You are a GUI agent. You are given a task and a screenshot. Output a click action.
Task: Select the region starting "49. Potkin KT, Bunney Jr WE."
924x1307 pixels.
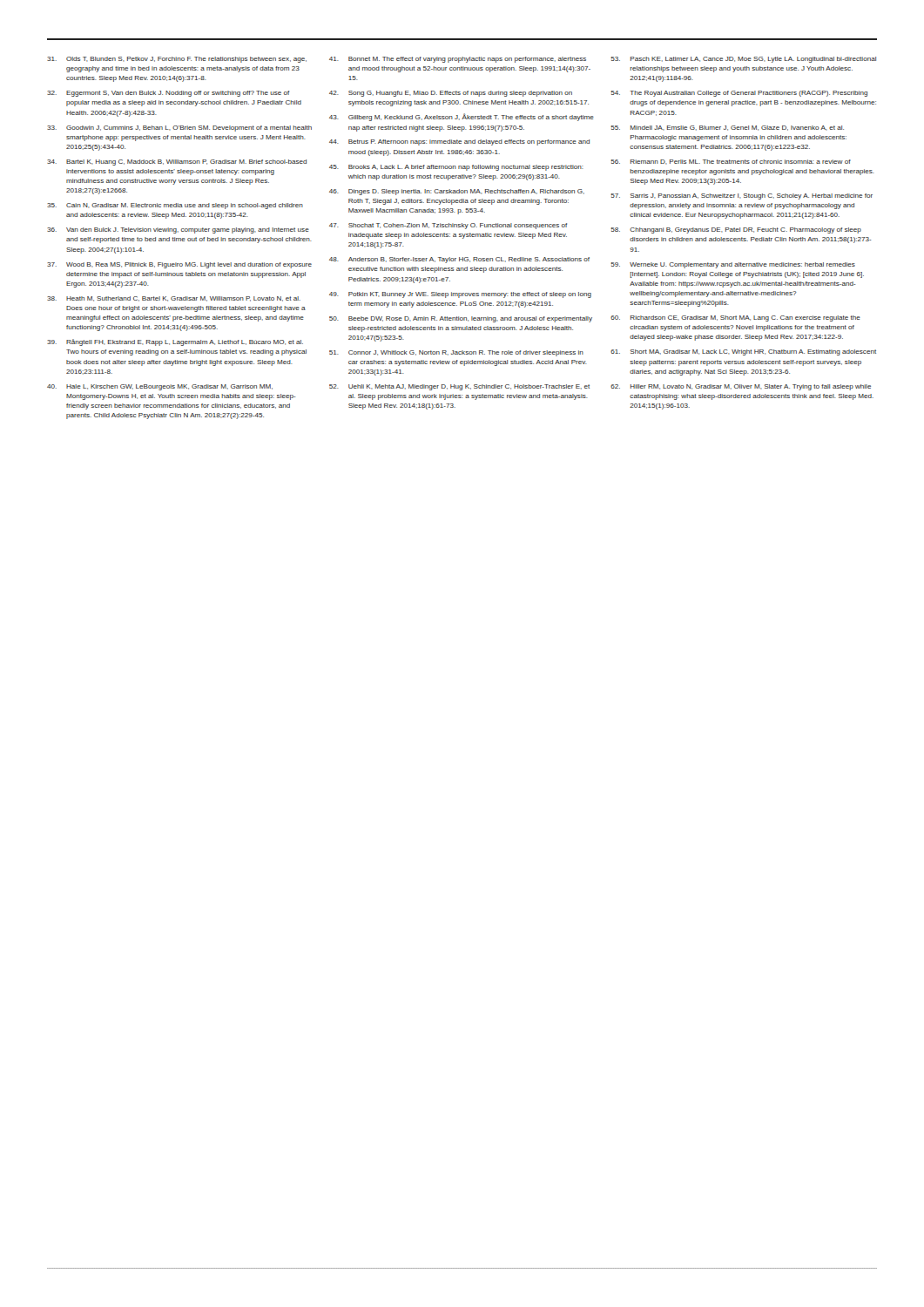click(x=462, y=299)
